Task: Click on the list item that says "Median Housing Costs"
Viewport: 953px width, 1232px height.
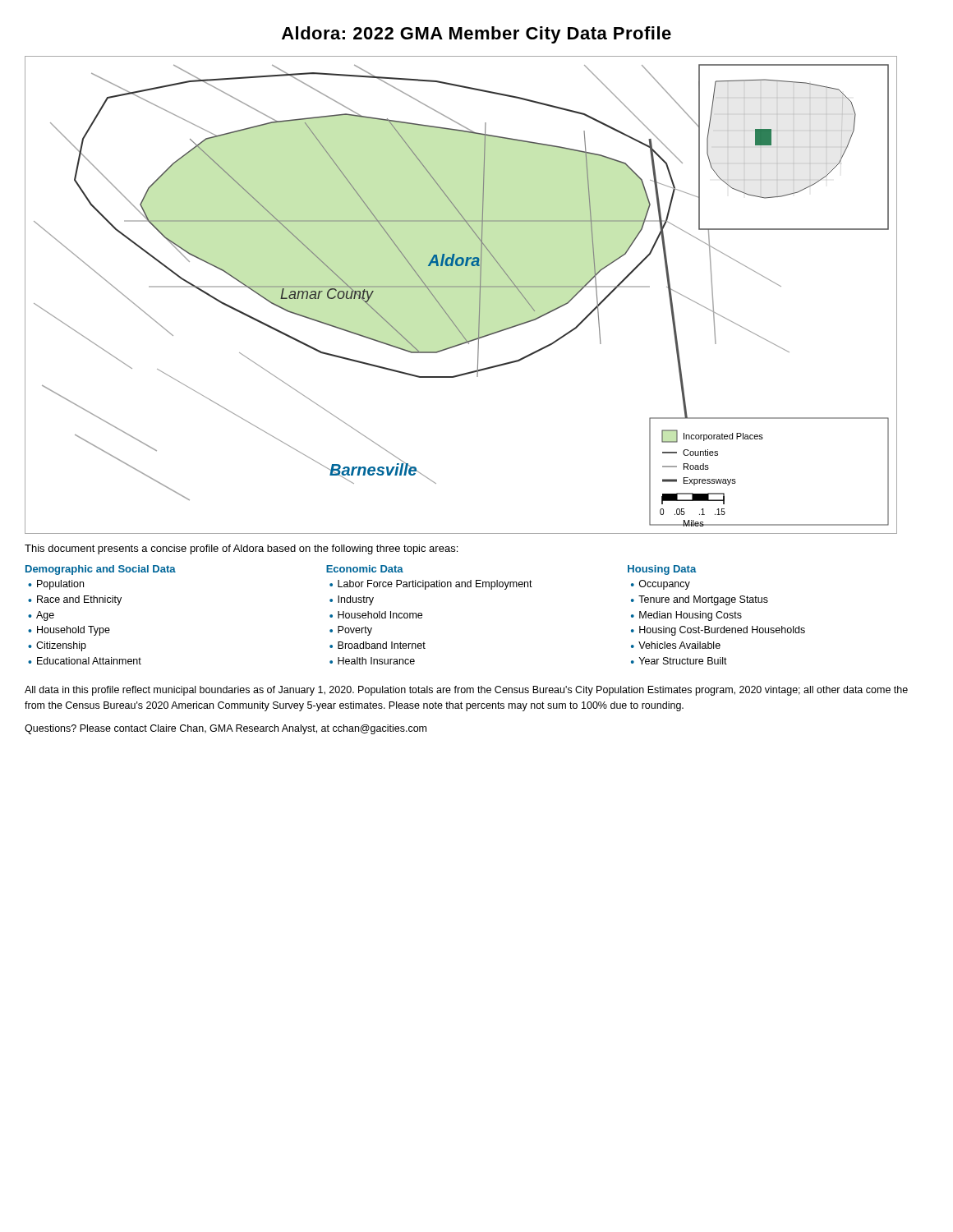Action: 690,615
